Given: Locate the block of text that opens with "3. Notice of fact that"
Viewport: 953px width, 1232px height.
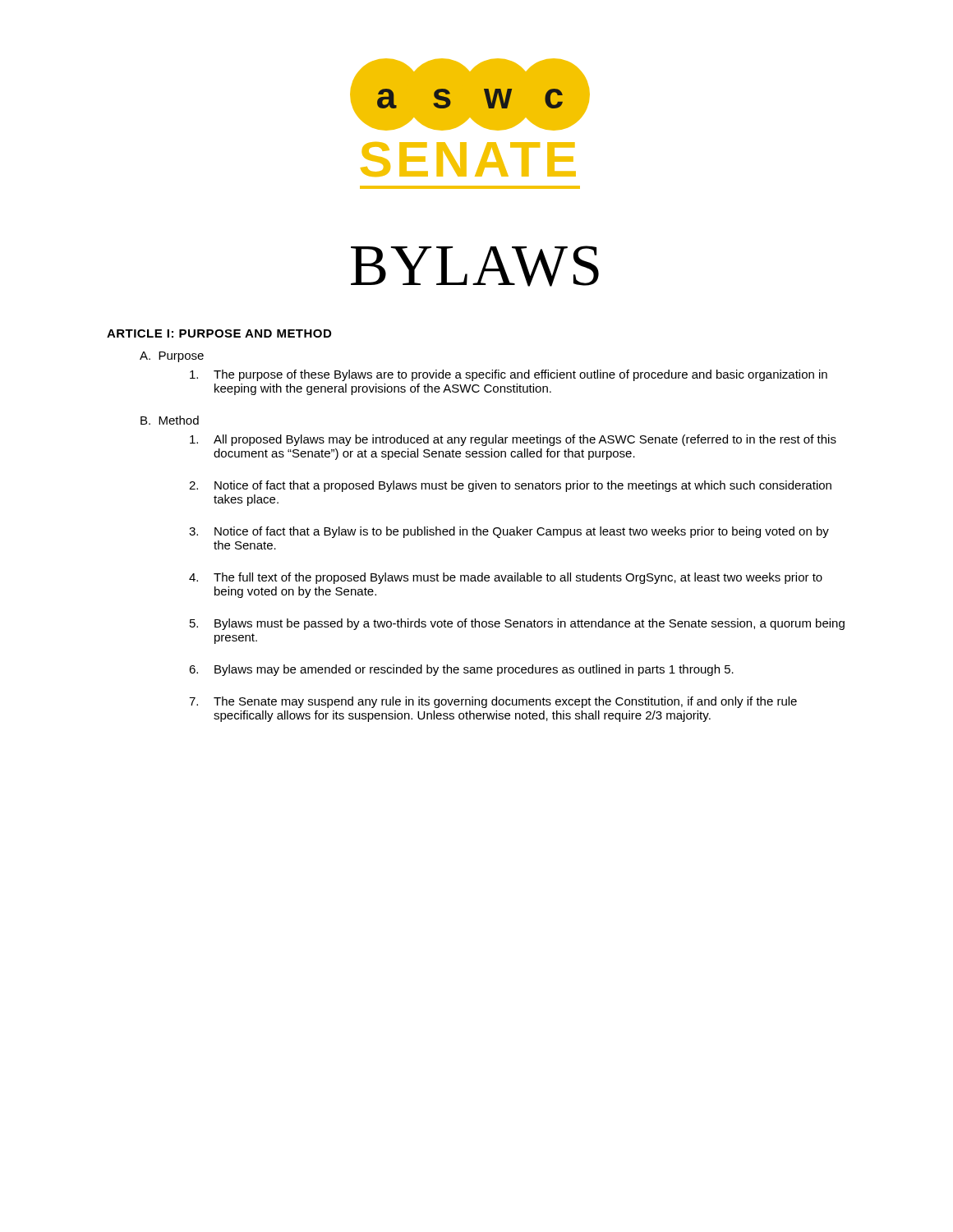Looking at the screenshot, I should tap(518, 538).
